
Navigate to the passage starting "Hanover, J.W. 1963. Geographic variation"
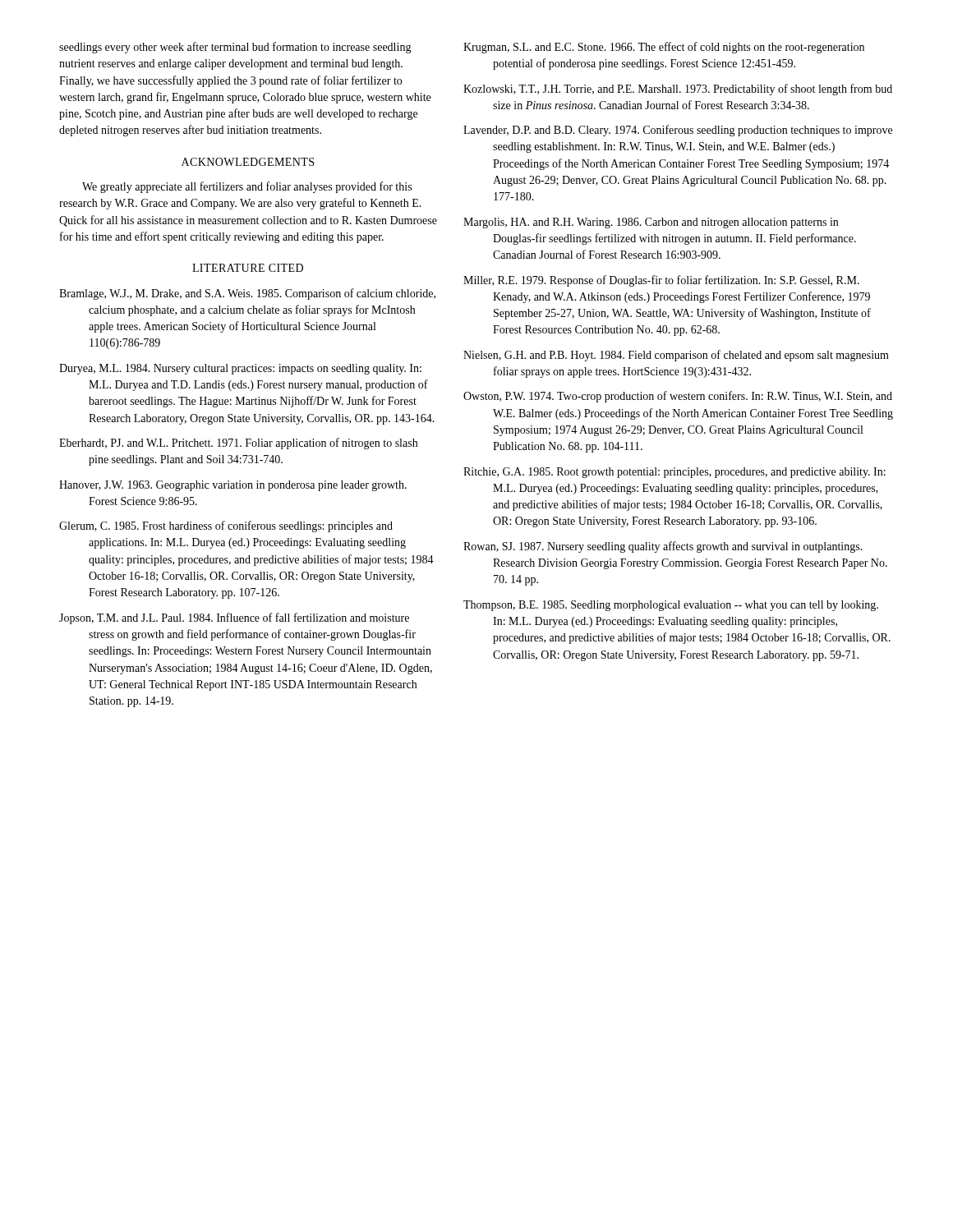click(233, 493)
